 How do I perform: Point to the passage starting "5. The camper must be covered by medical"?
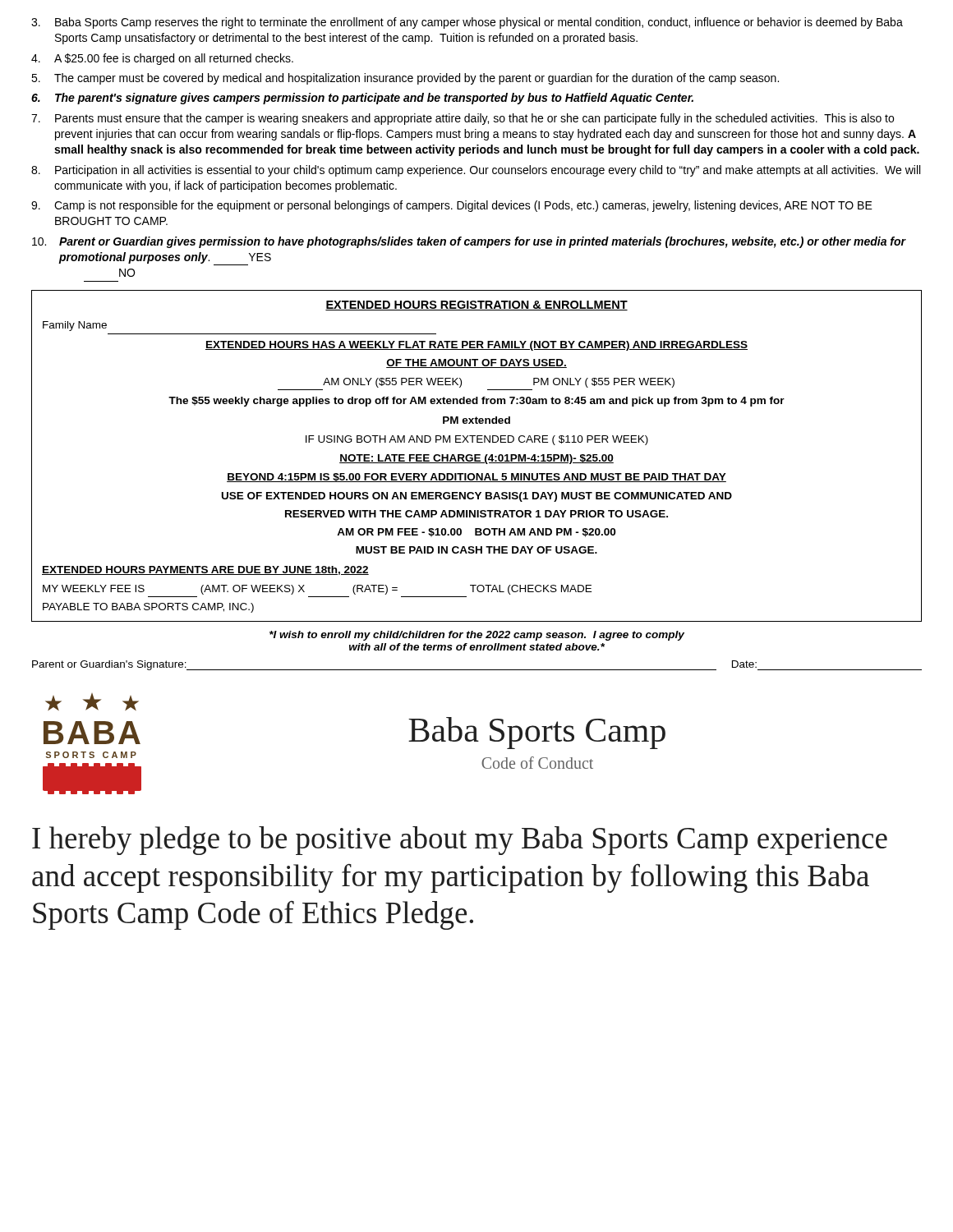406,79
